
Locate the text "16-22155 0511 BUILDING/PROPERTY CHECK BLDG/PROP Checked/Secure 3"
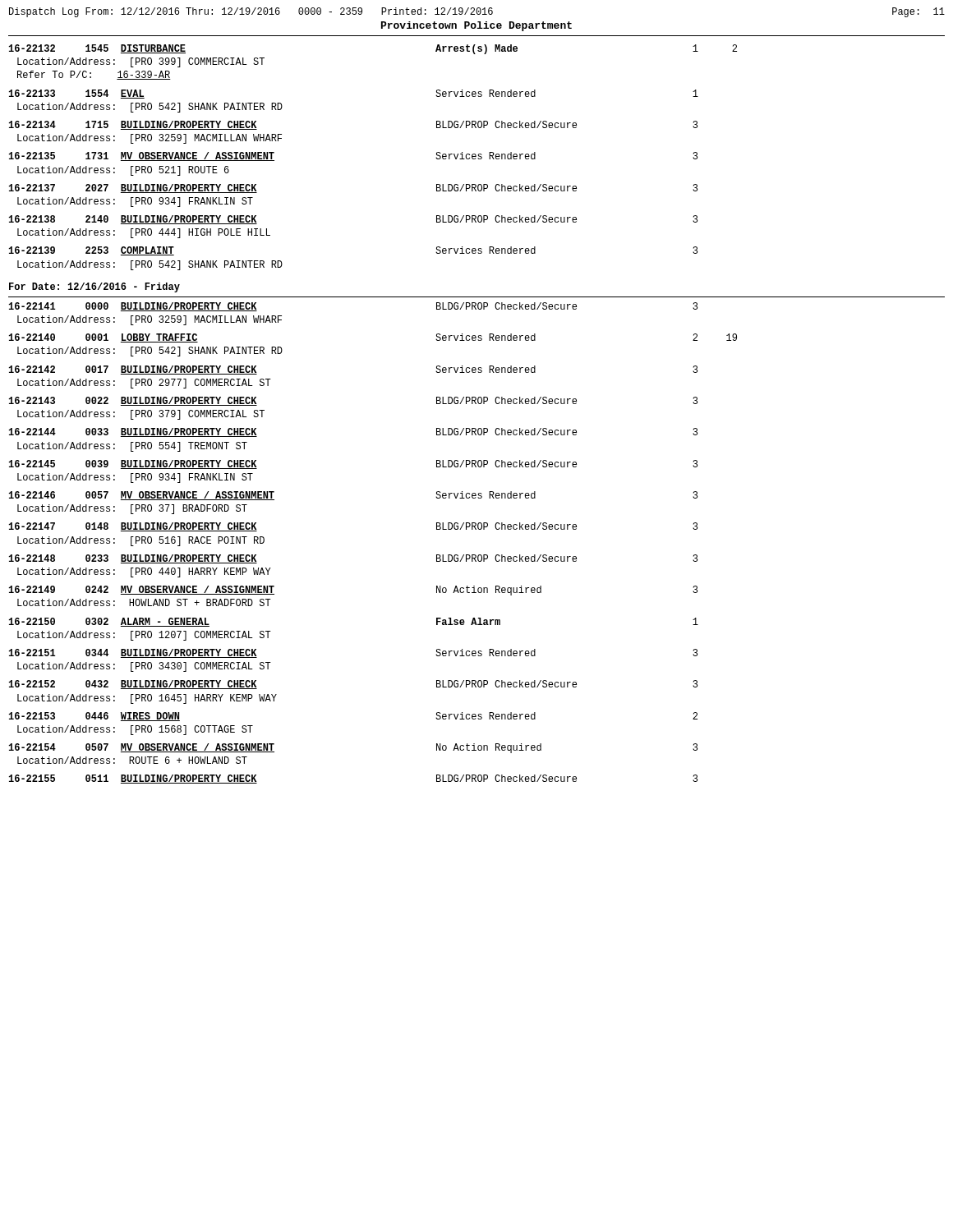(476, 780)
